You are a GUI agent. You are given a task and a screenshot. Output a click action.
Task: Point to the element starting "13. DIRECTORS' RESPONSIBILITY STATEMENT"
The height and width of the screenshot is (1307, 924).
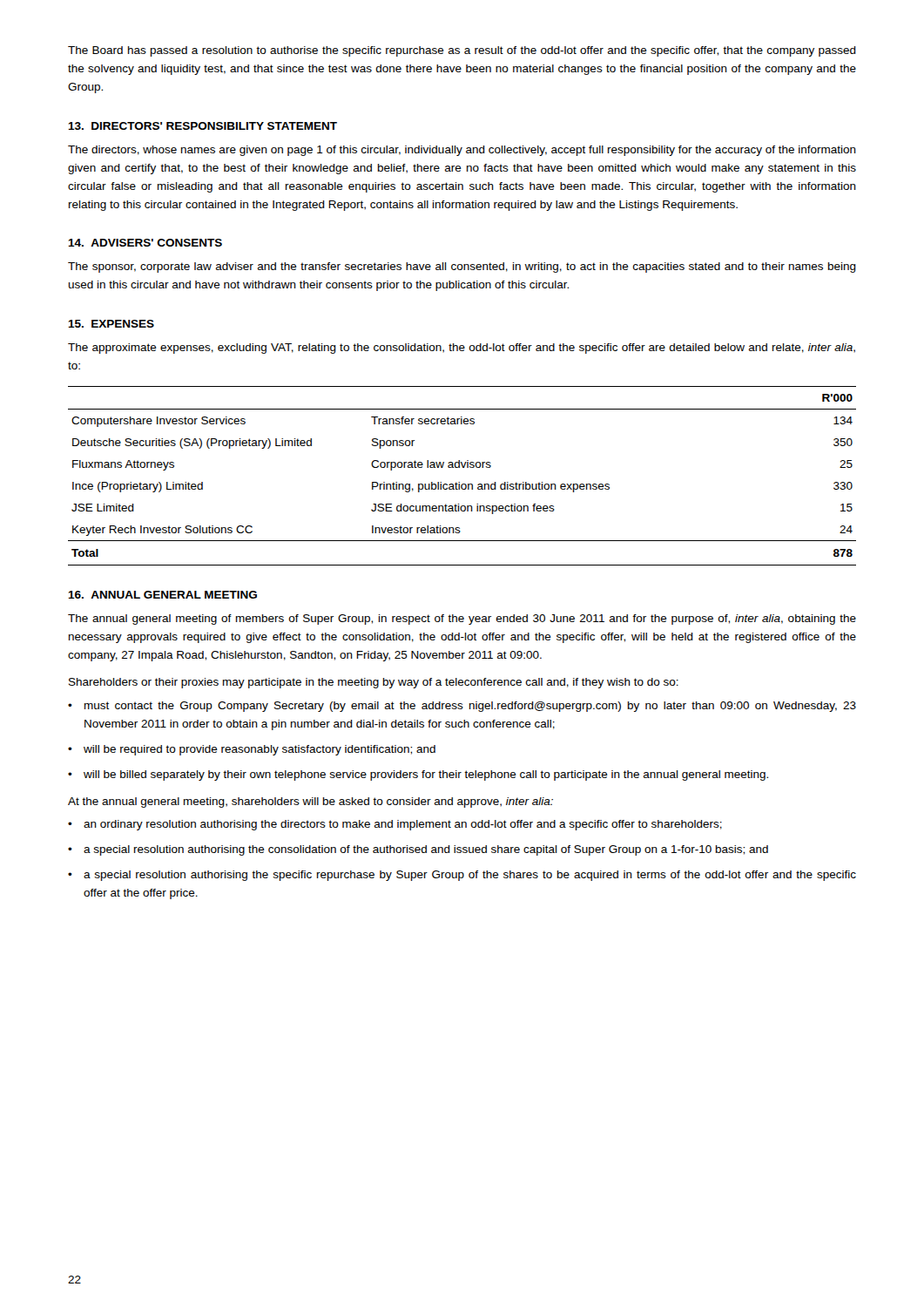click(x=202, y=126)
